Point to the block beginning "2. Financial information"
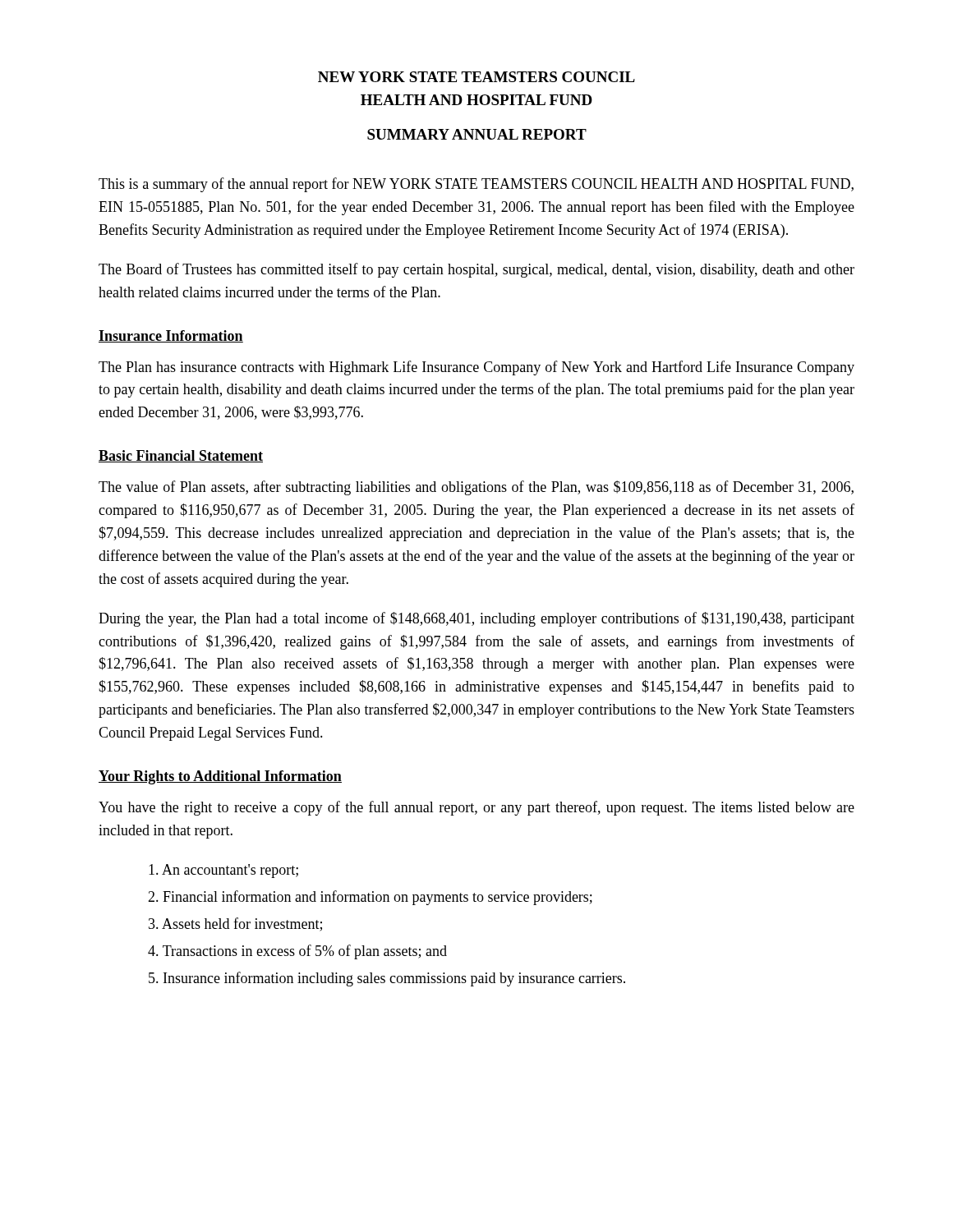 coord(370,897)
